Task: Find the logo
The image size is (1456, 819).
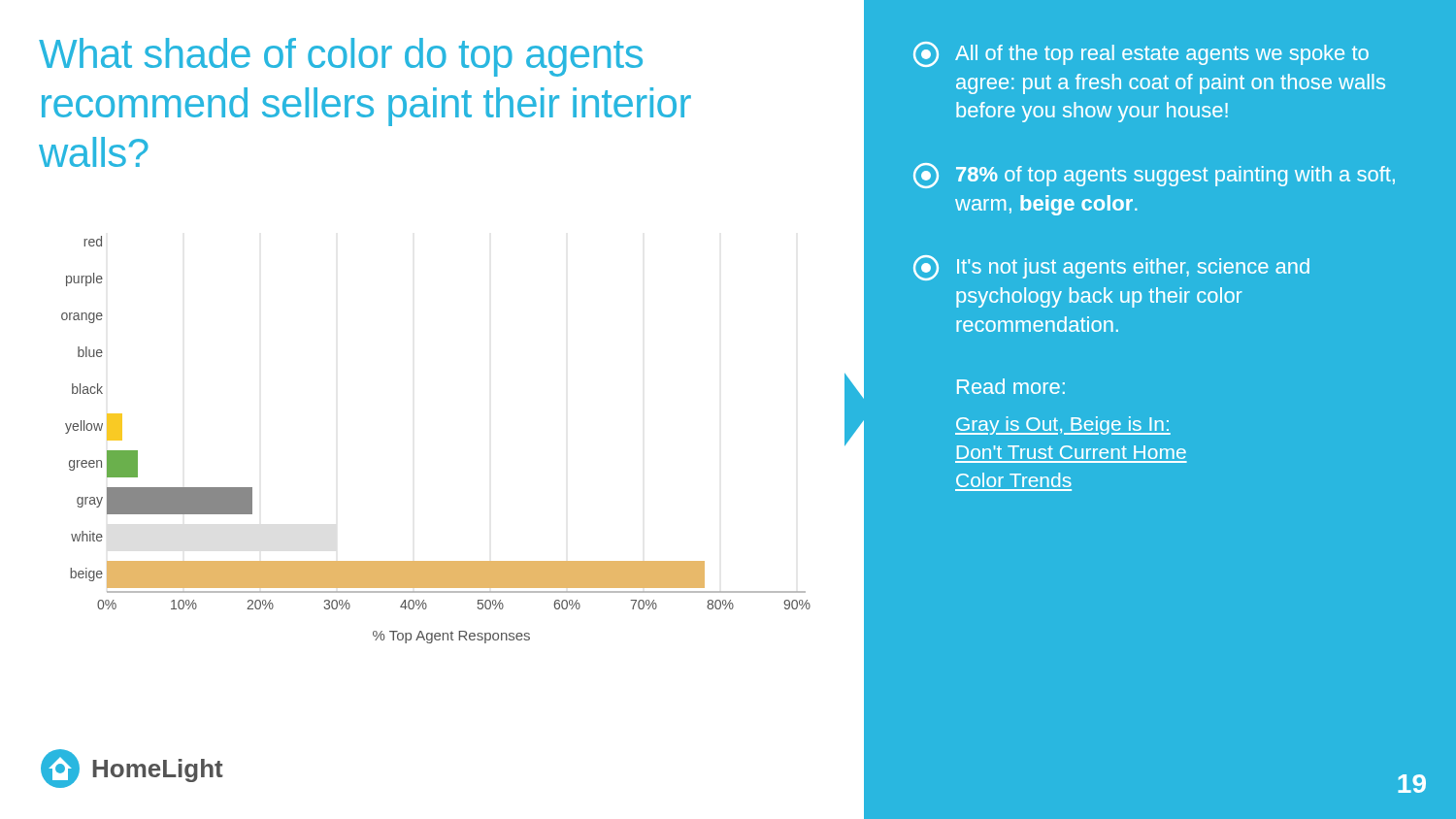Action: click(x=131, y=769)
